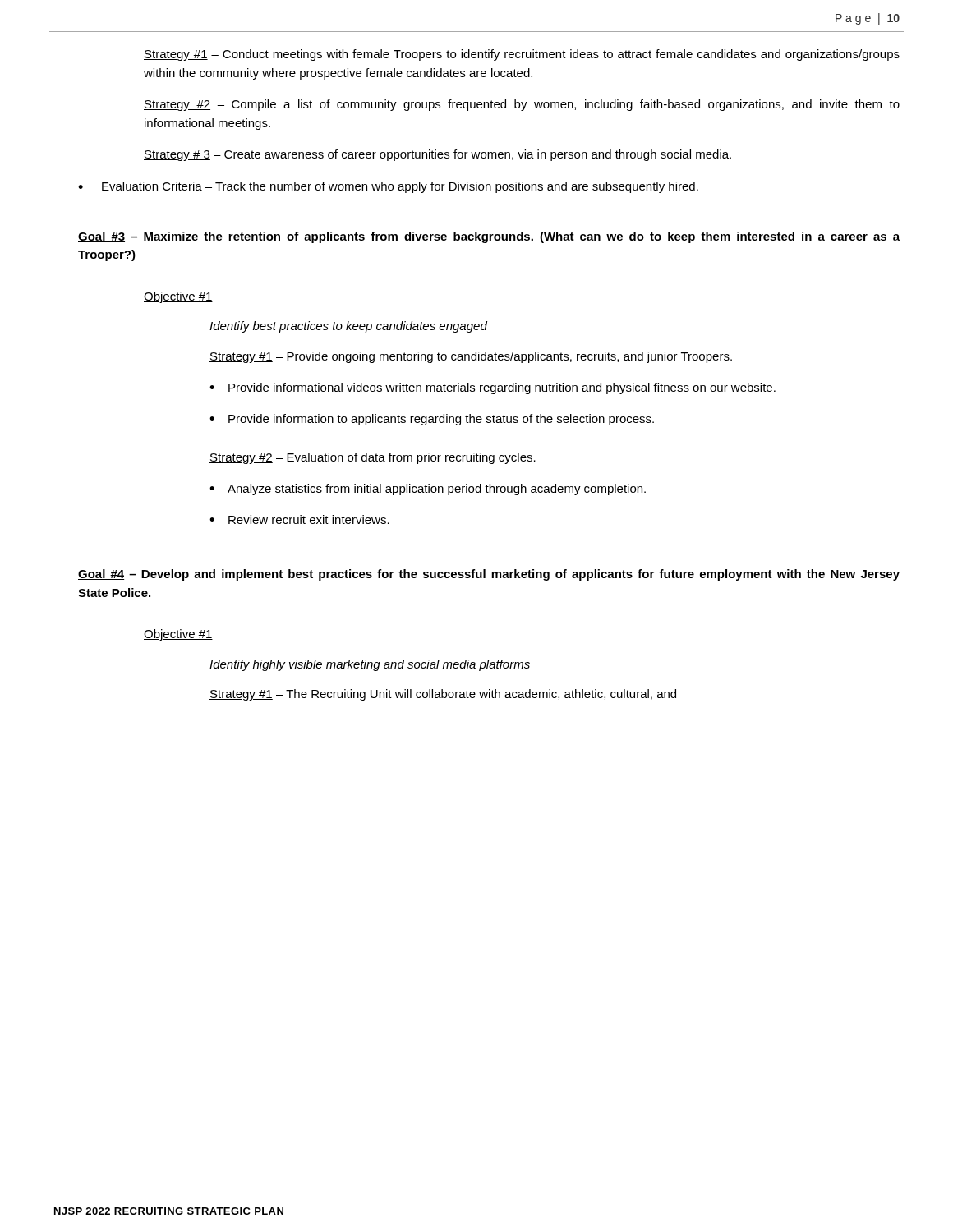Where does it say "• Review recruit exit interviews."?
The width and height of the screenshot is (953, 1232).
click(x=299, y=519)
